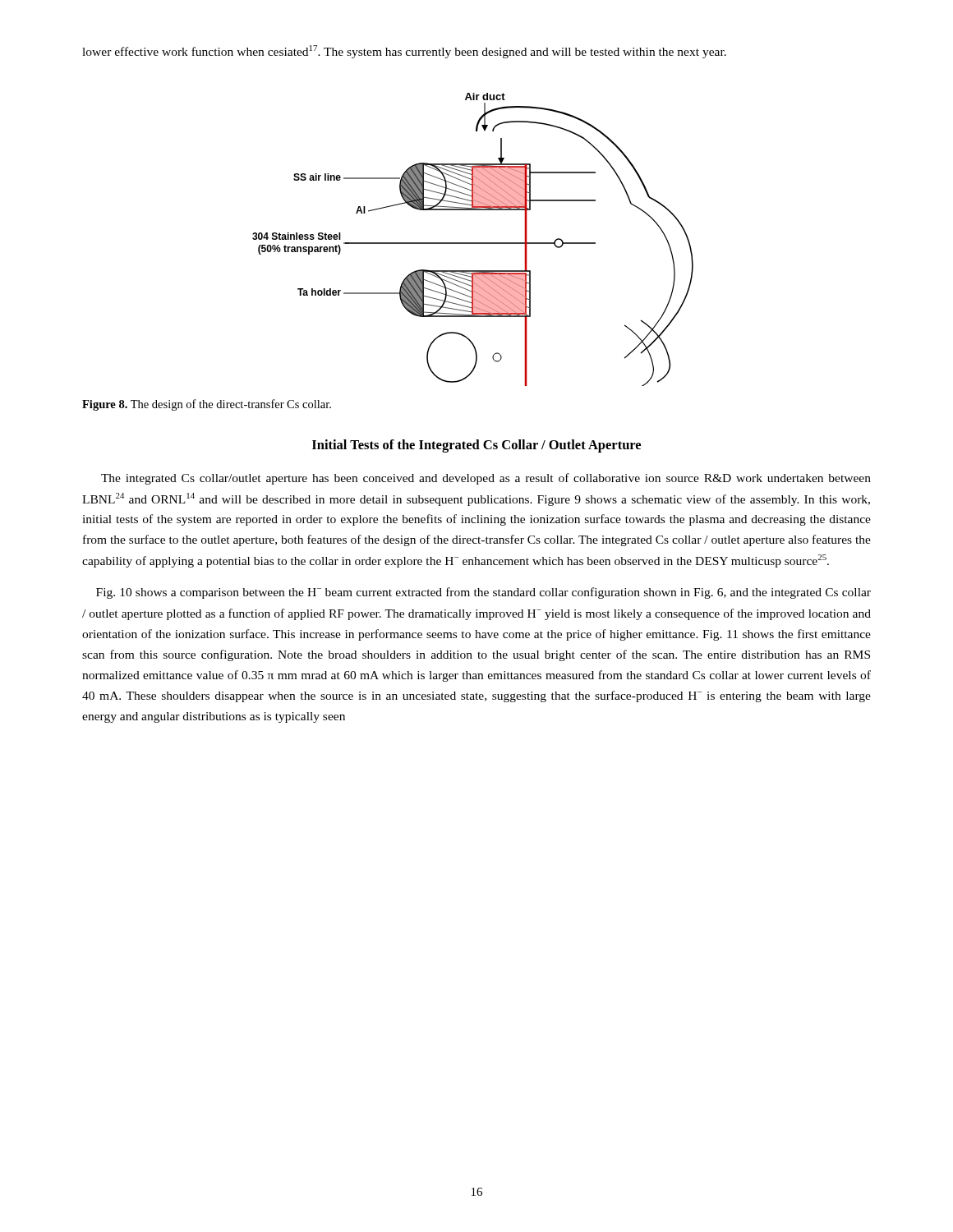This screenshot has height=1232, width=953.
Task: Select the text starting "lower effective work function when"
Action: click(x=404, y=51)
